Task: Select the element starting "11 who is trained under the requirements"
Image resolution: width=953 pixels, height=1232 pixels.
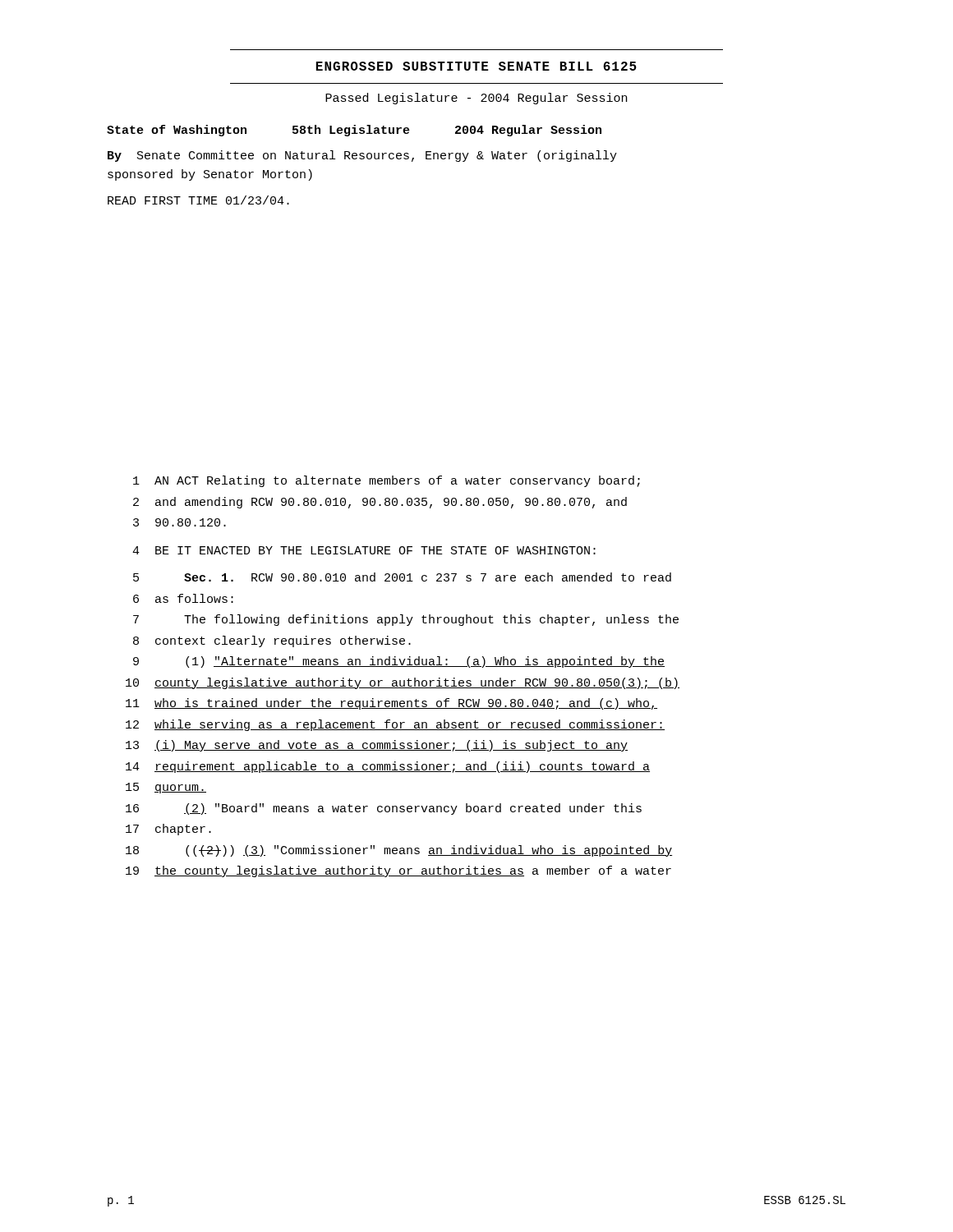Action: [x=476, y=704]
